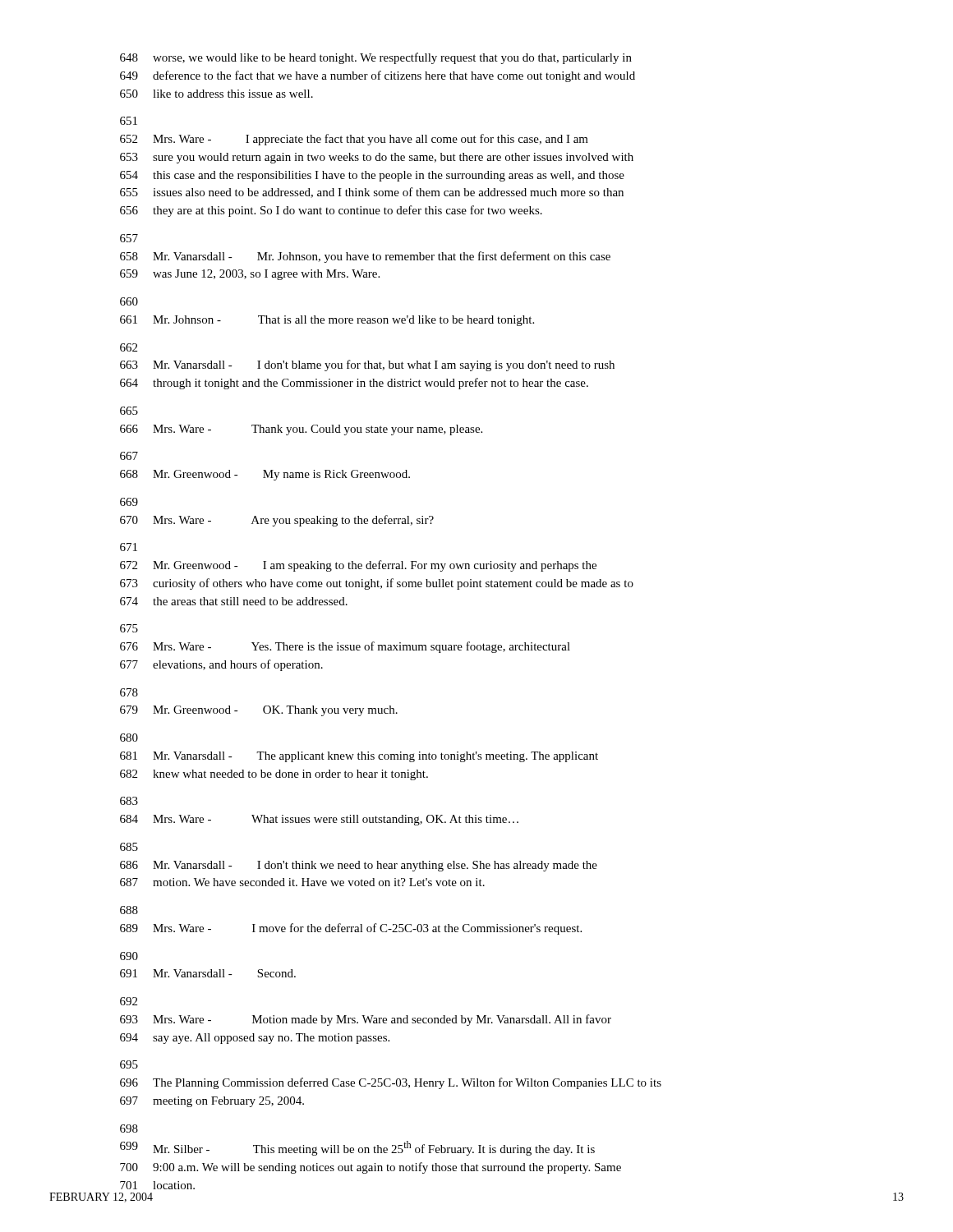Click the passage that begins "689Mrs. Ware - I move"
The width and height of the screenshot is (953, 1232).
click(476, 929)
